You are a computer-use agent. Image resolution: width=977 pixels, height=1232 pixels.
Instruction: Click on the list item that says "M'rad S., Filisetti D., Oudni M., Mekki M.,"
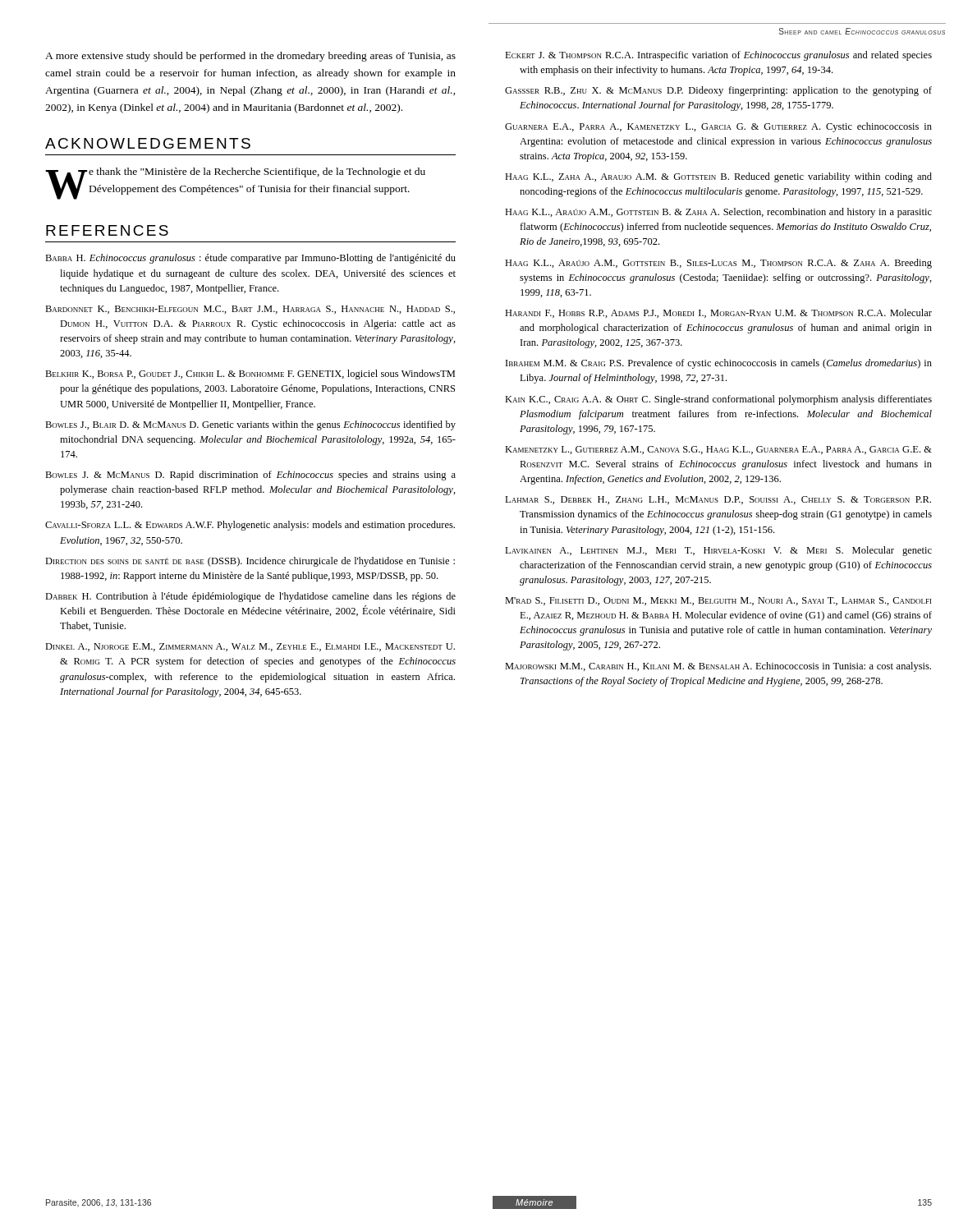point(718,623)
